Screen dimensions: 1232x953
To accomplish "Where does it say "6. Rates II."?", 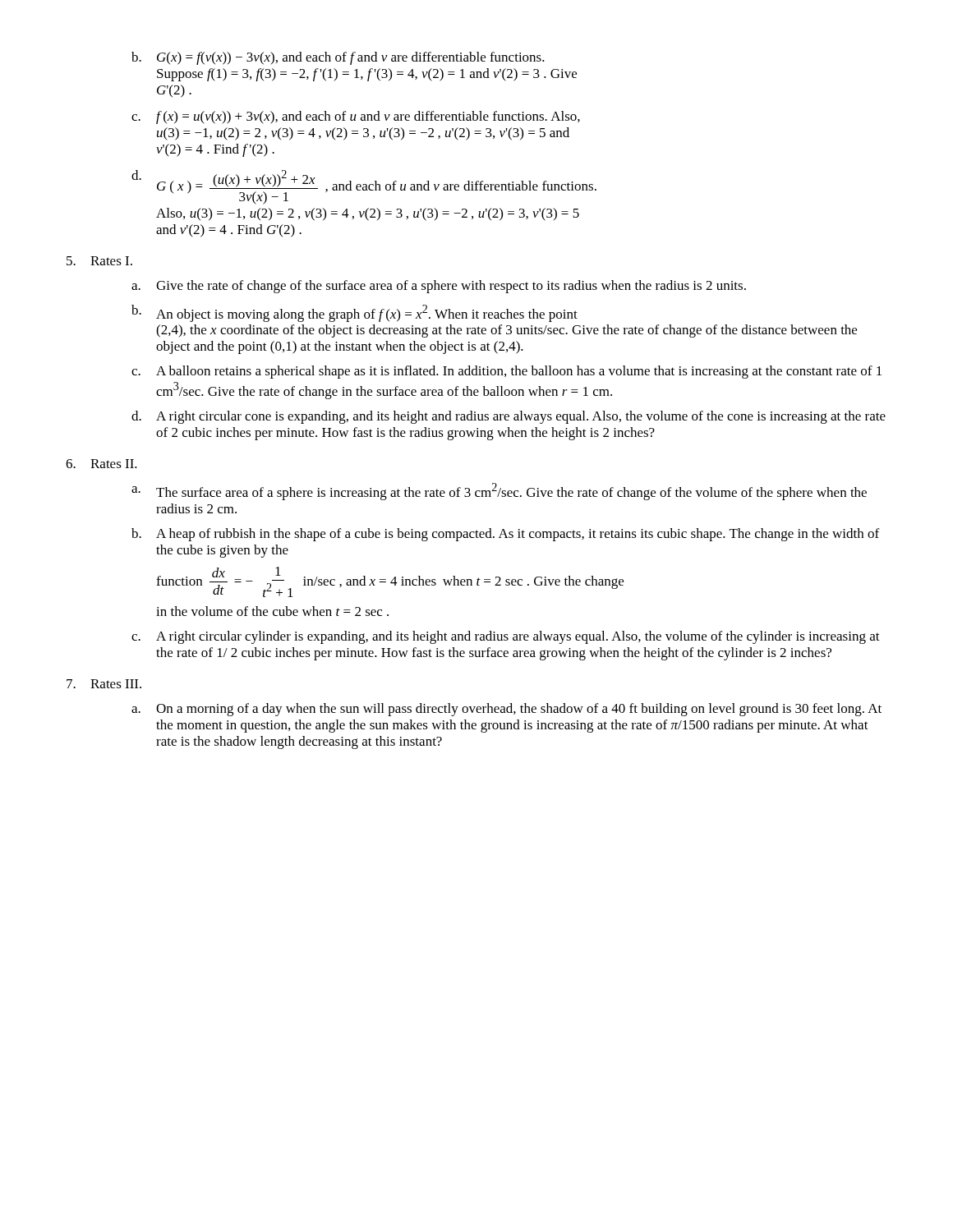I will coord(102,464).
